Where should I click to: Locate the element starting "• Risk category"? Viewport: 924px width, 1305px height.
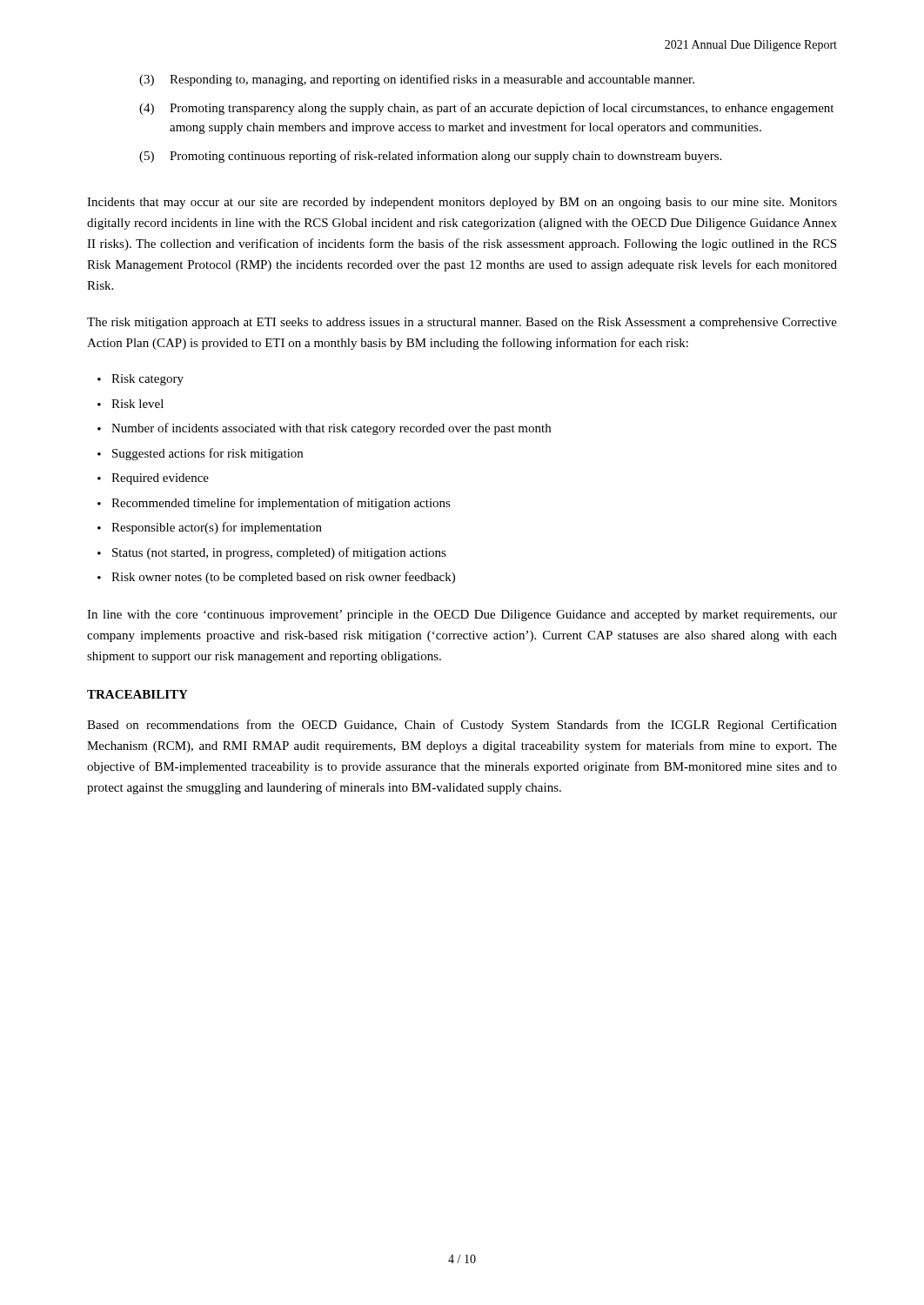pyautogui.click(x=141, y=380)
